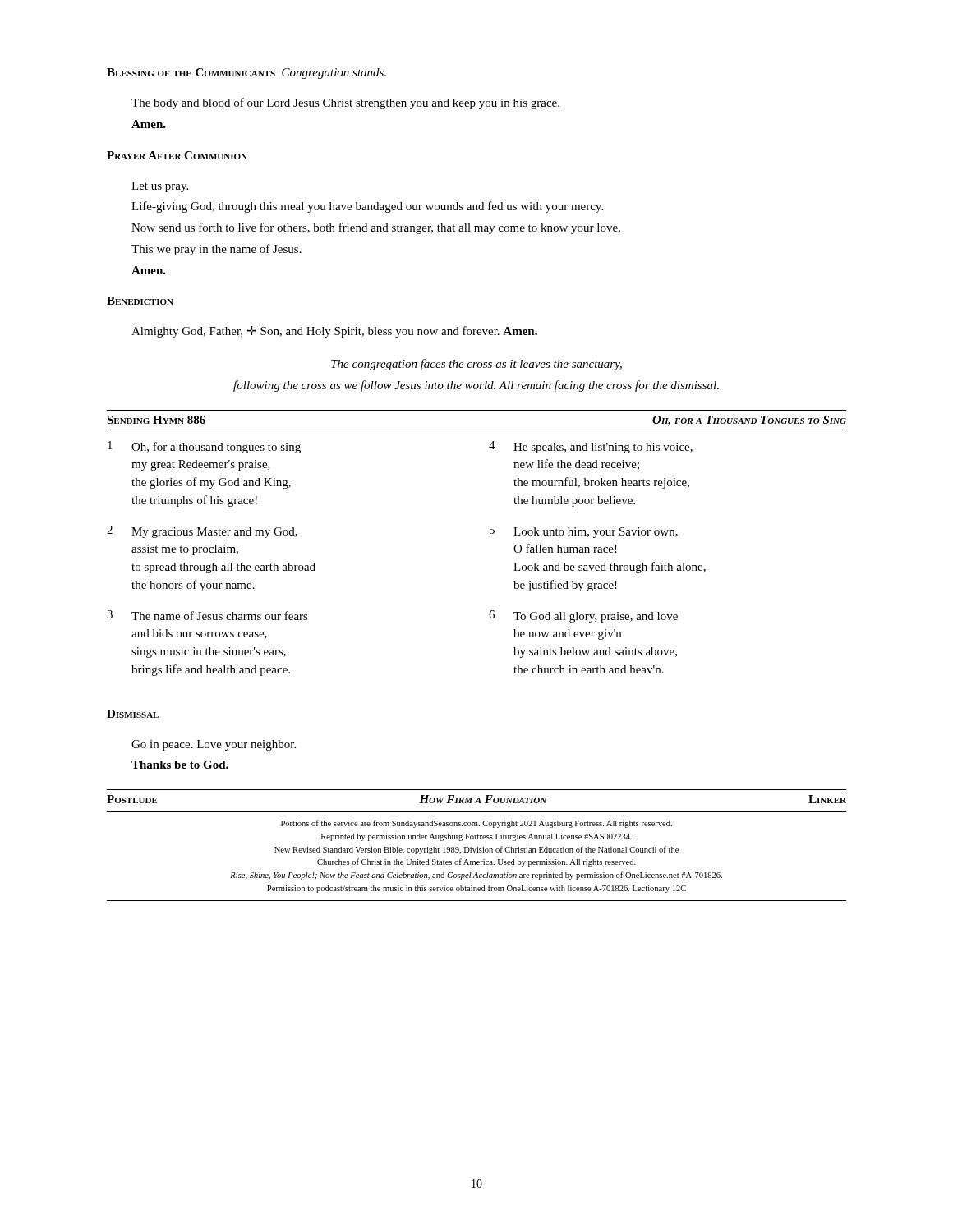Click where it says "Postlude How Firm a Foundation Linker"
Viewport: 953px width, 1232px height.
tap(476, 798)
